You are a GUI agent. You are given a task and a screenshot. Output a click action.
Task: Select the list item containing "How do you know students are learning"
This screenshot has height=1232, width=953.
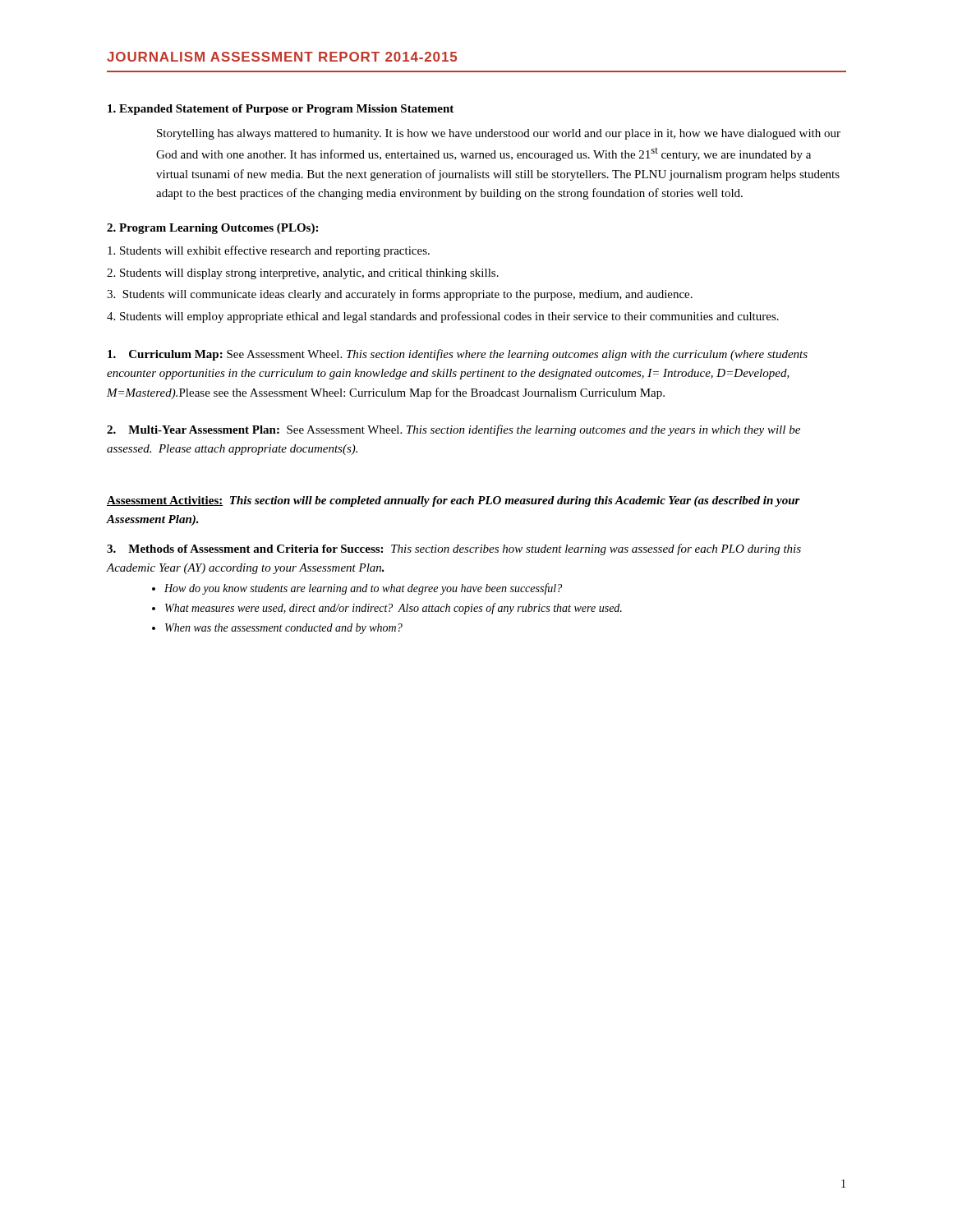pyautogui.click(x=363, y=589)
